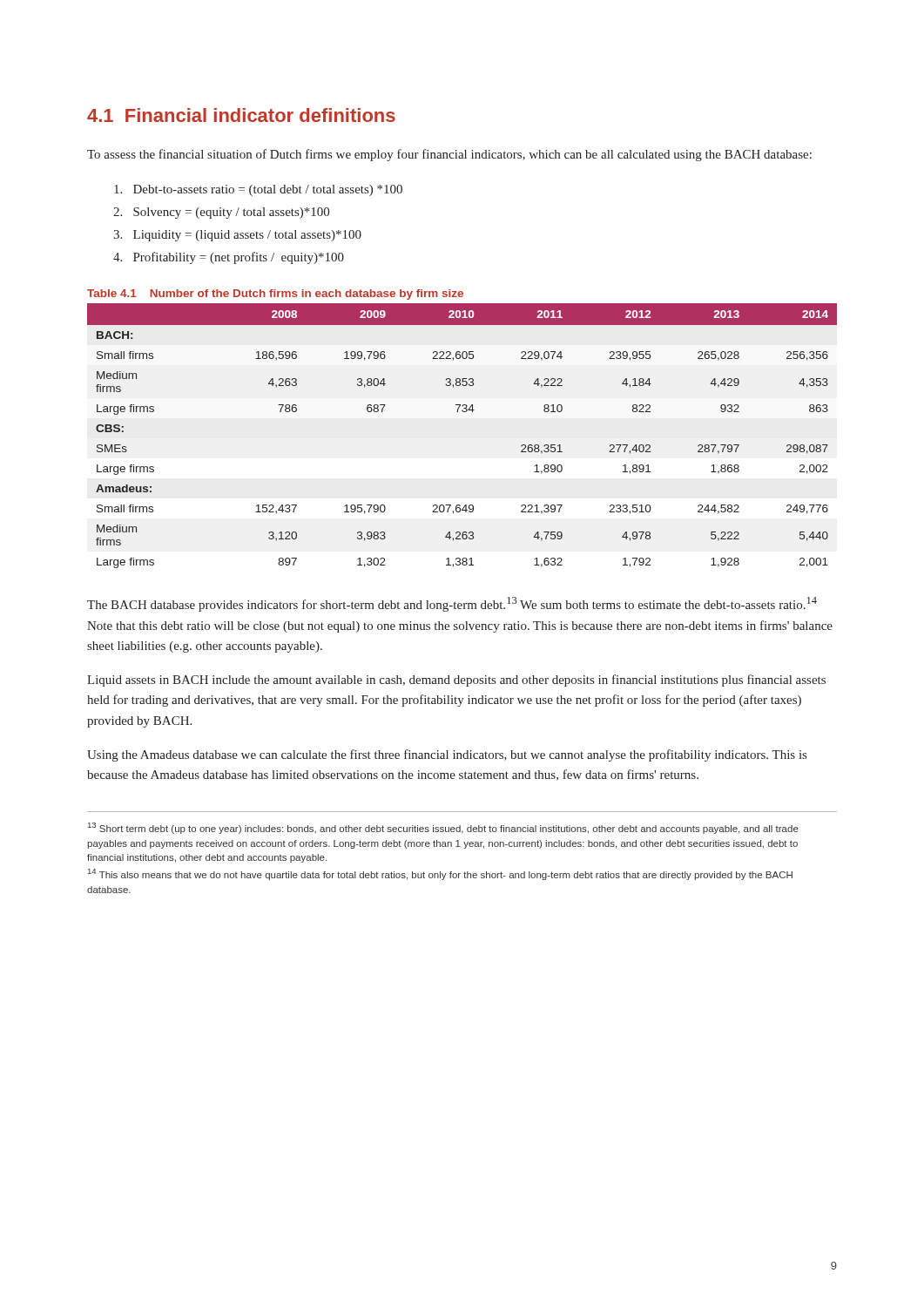Where is the passage that starts "Liquid assets in BACH include the amount"?
Image resolution: width=924 pixels, height=1307 pixels.
(x=457, y=700)
